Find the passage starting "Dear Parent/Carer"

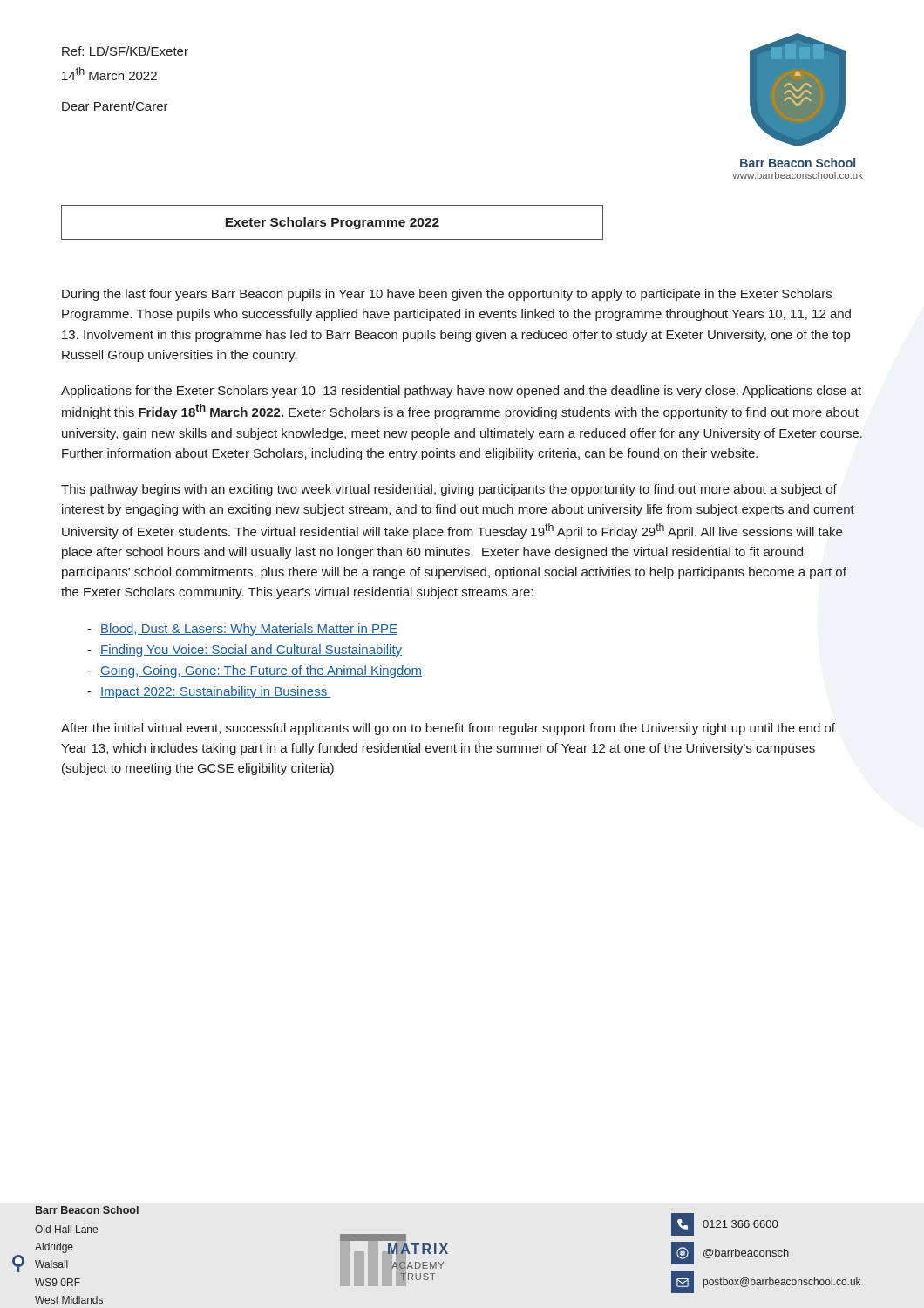114,106
